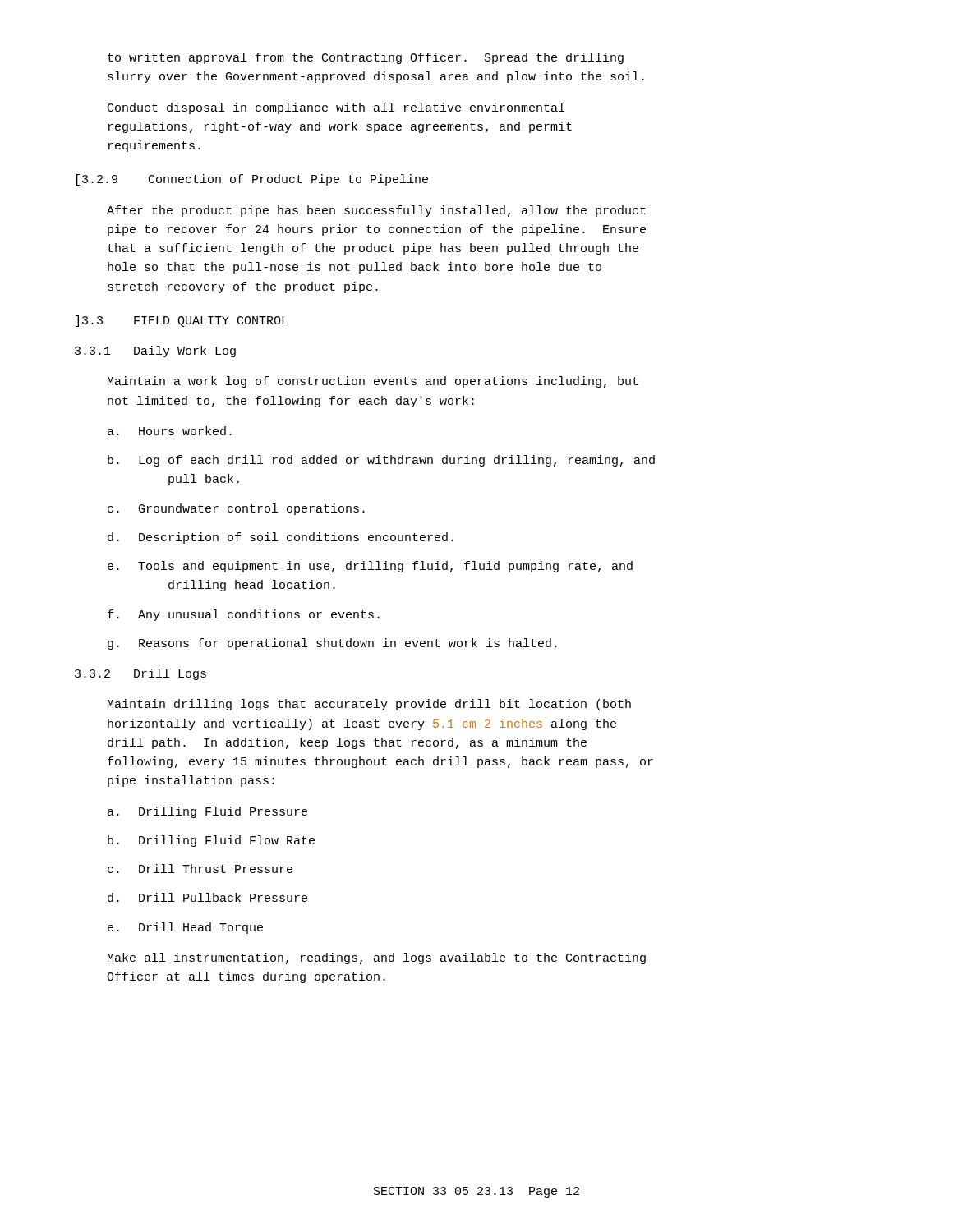953x1232 pixels.
Task: Locate the block of text that opens with "After the product pipe has been successfully installed,"
Action: coord(377,249)
